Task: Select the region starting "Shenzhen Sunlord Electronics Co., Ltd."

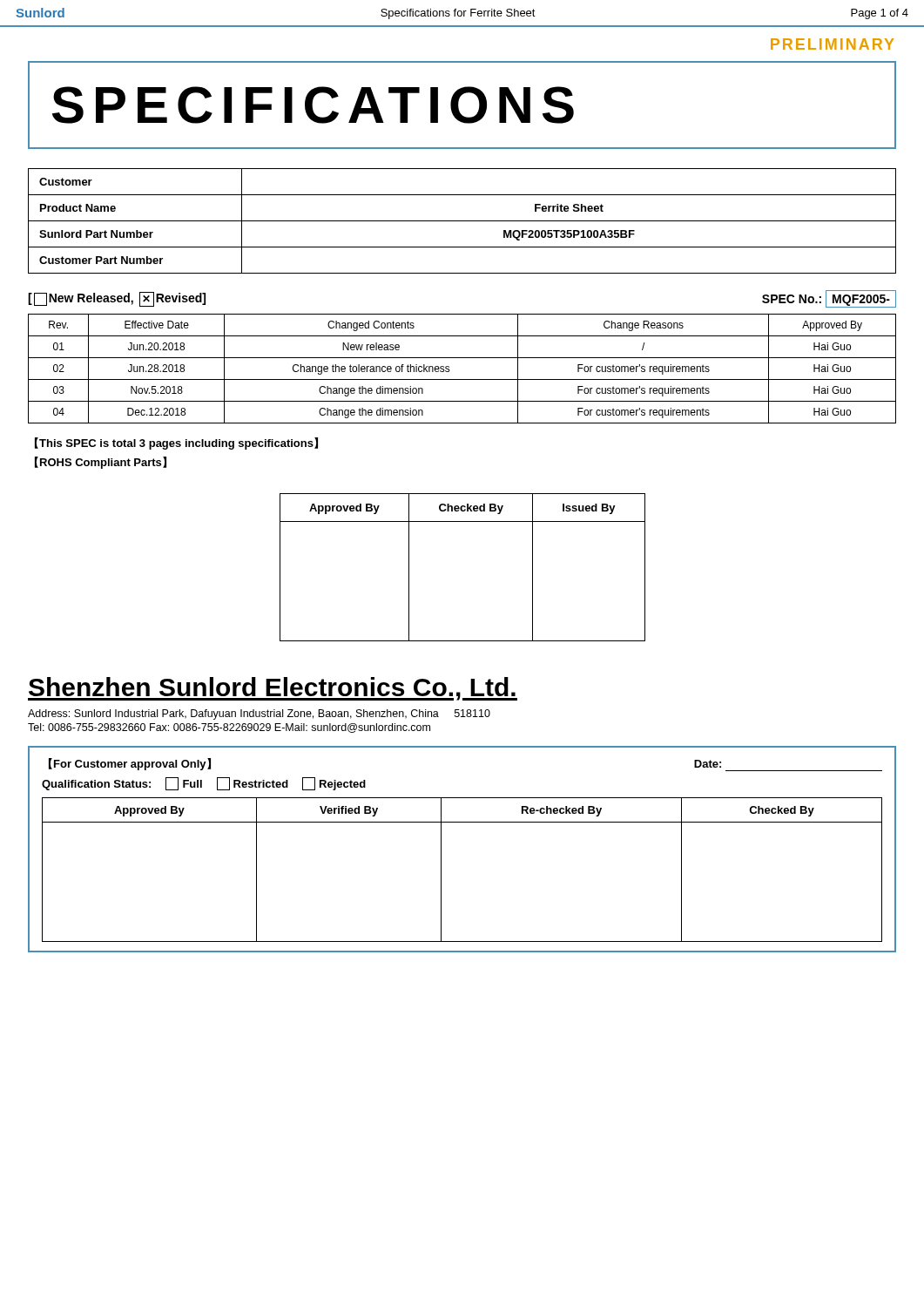Action: click(x=272, y=687)
